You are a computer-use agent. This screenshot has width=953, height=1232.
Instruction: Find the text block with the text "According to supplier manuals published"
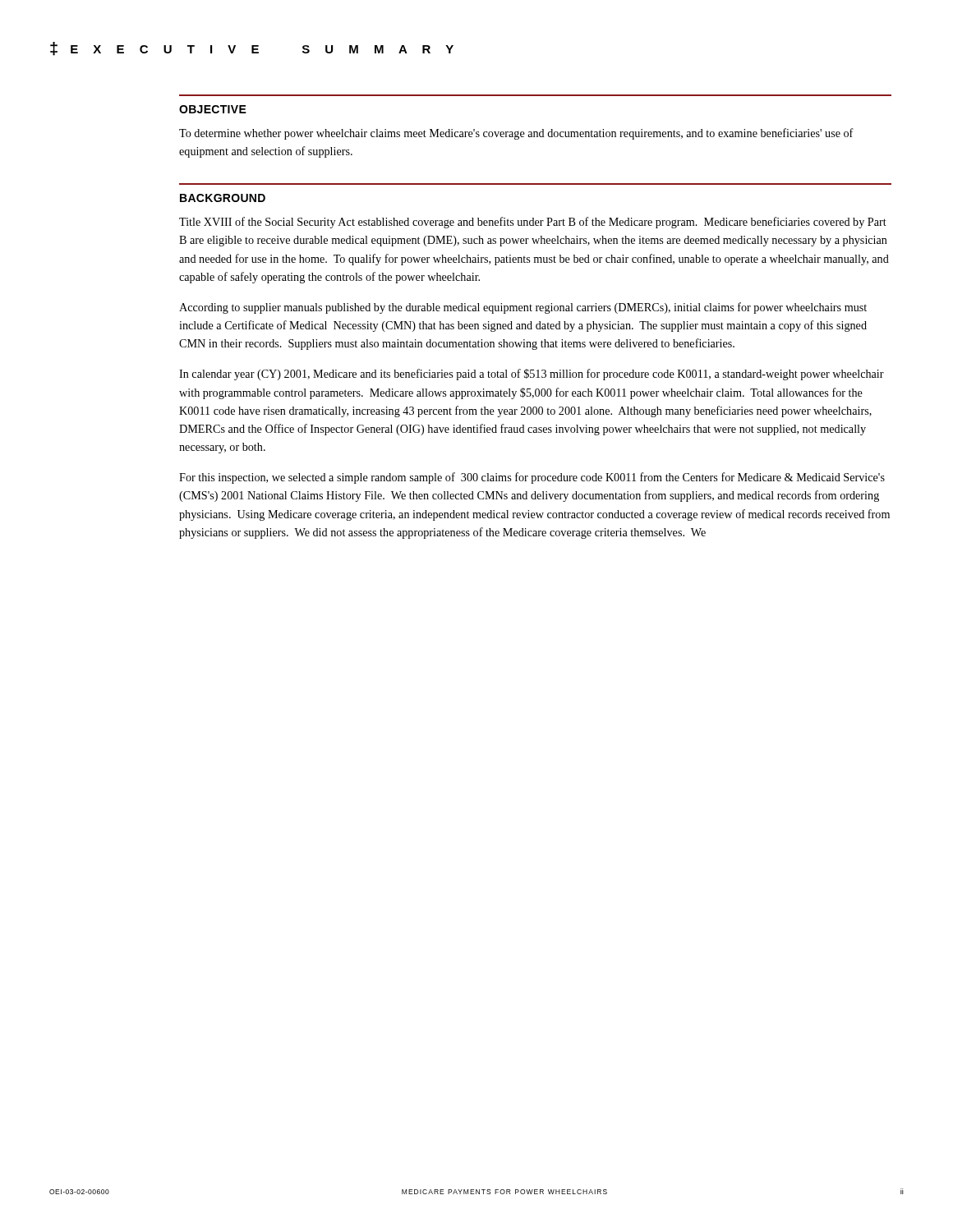[523, 325]
